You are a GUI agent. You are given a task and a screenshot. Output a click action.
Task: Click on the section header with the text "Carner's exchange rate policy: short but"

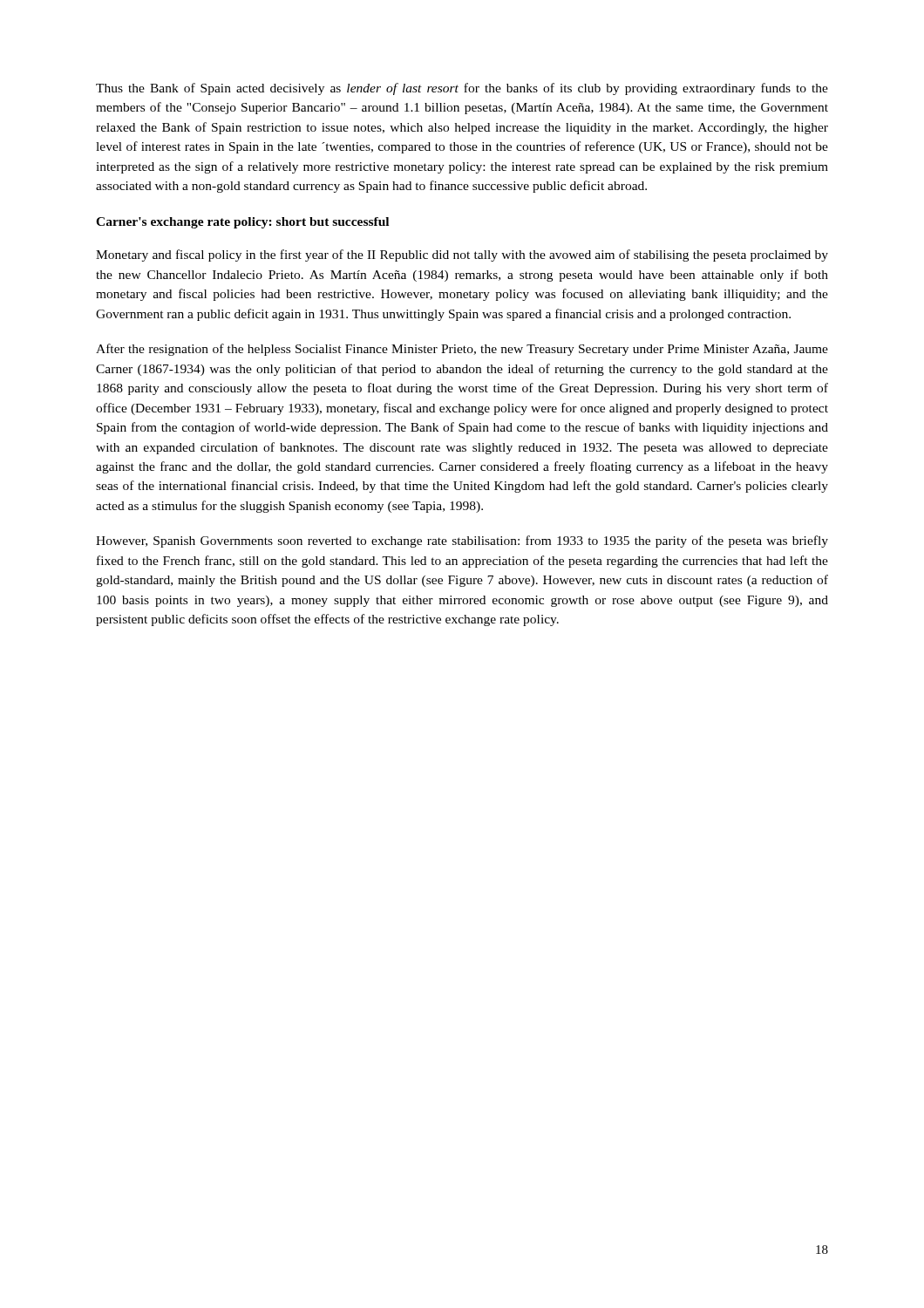click(x=243, y=221)
